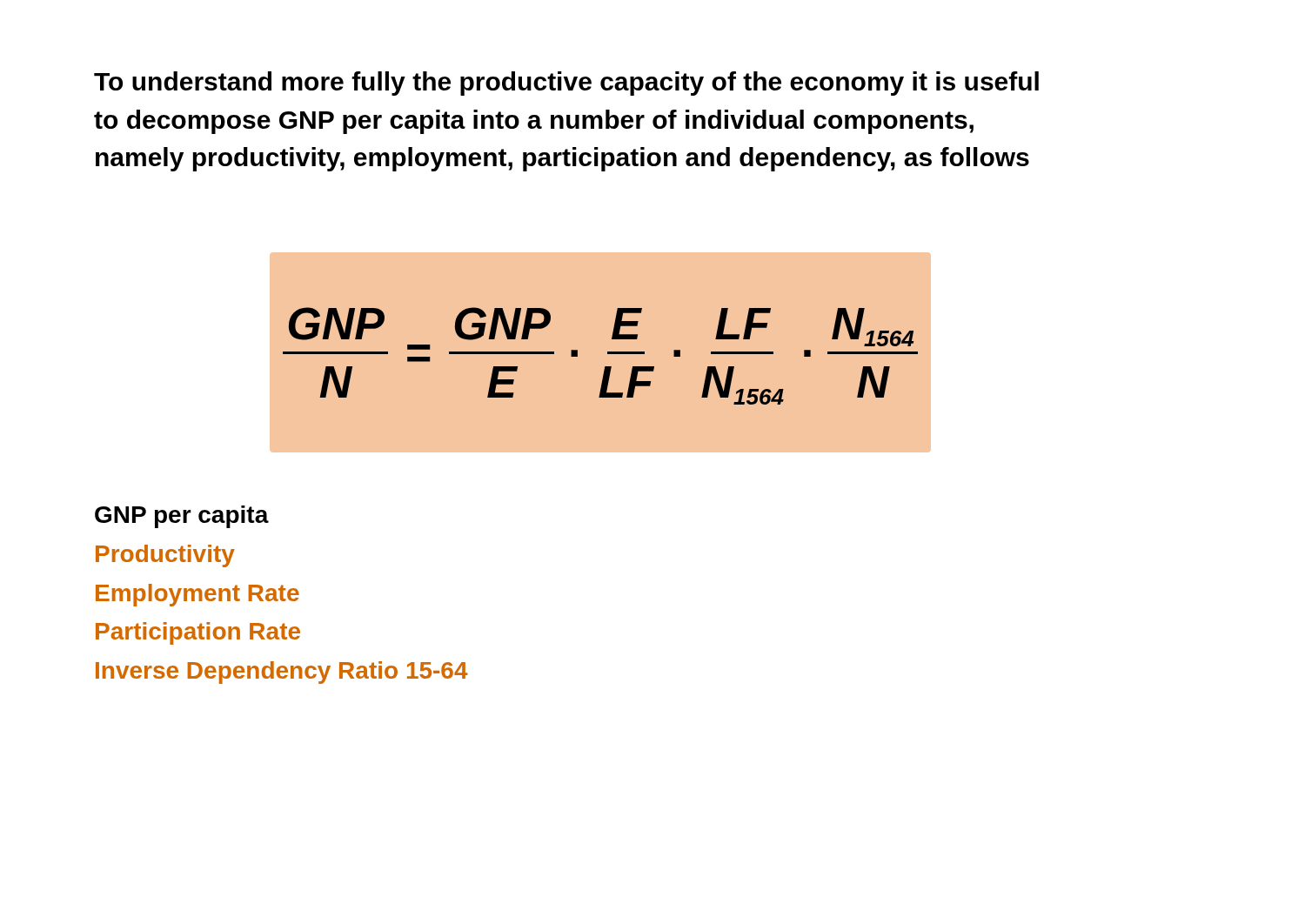This screenshot has width=1305, height=924.
Task: Locate the text starting "GNP per capita"
Action: point(181,515)
